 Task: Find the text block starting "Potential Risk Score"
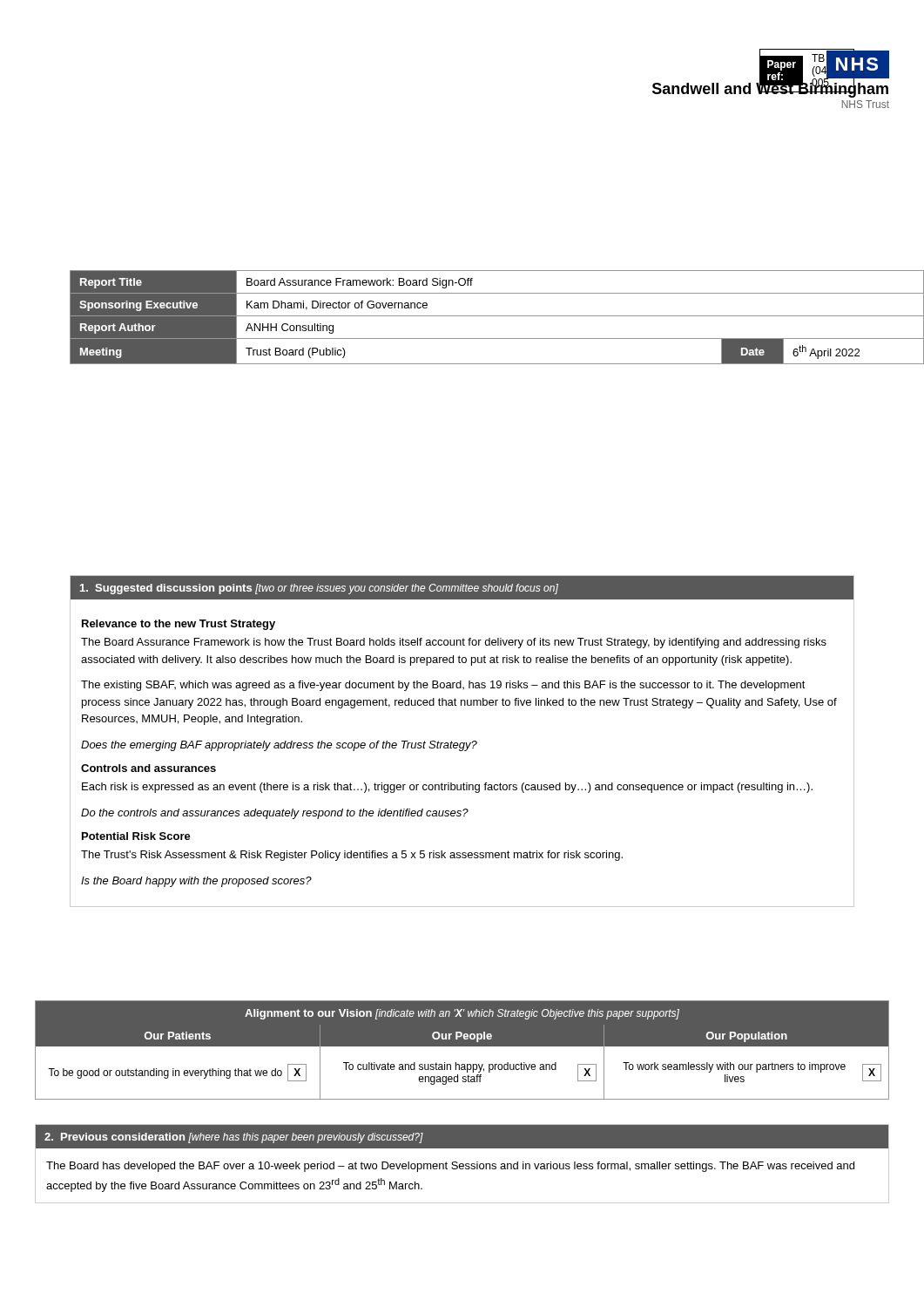click(x=136, y=836)
